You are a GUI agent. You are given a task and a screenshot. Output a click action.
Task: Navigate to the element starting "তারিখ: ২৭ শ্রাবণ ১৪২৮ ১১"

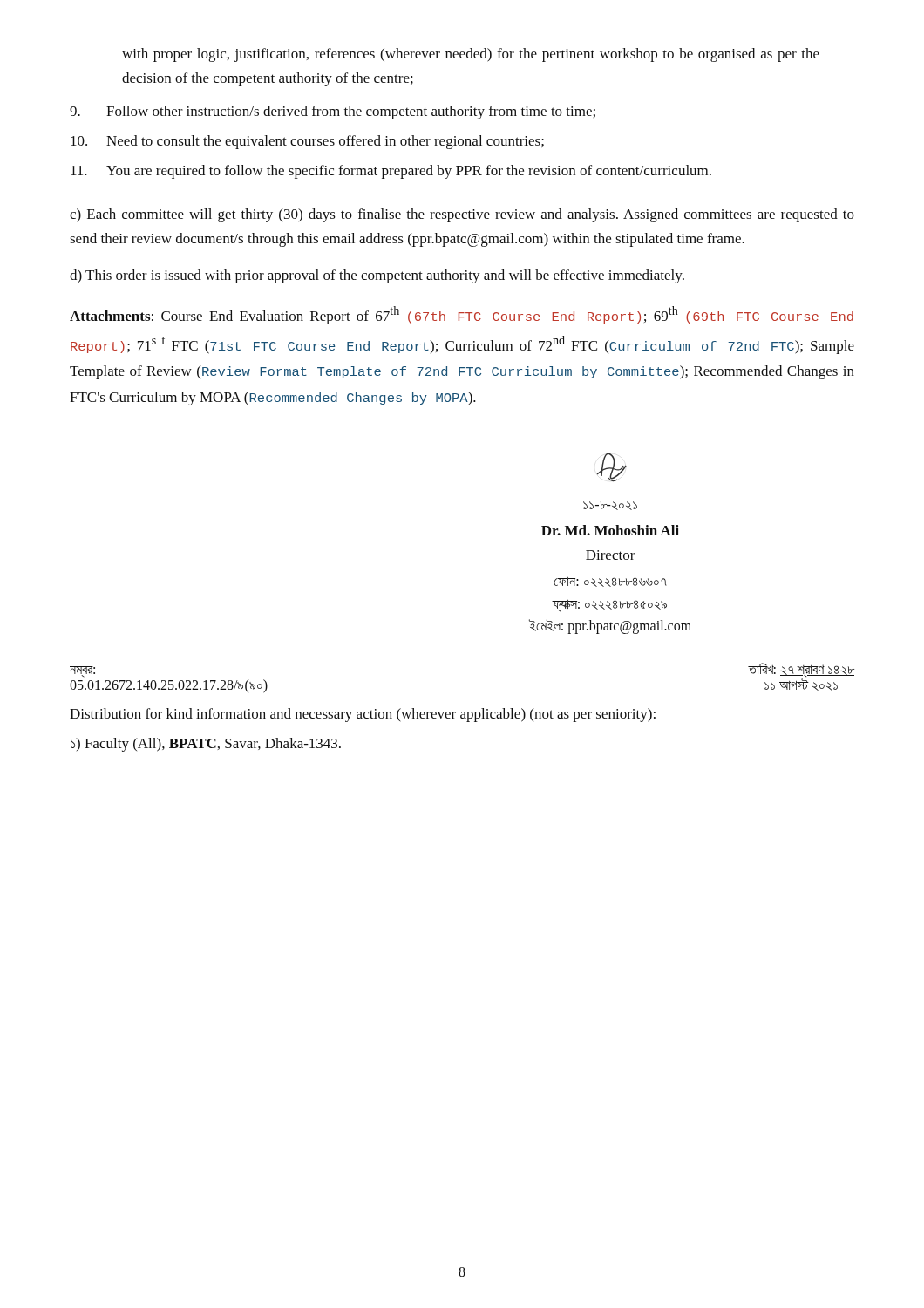[801, 678]
